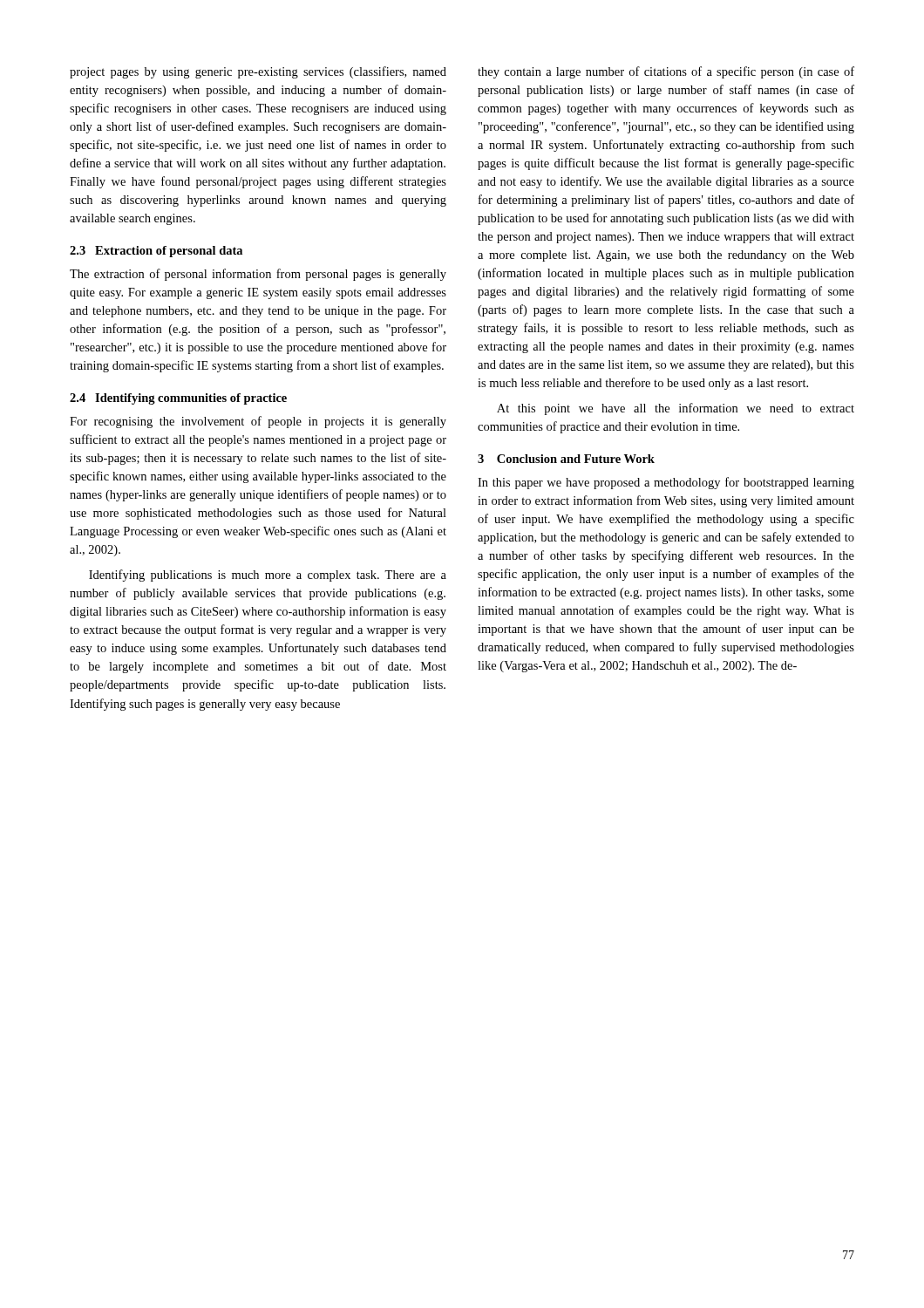The image size is (924, 1308).
Task: Find "2.3 Extraction of personal data" on this page
Action: click(156, 250)
